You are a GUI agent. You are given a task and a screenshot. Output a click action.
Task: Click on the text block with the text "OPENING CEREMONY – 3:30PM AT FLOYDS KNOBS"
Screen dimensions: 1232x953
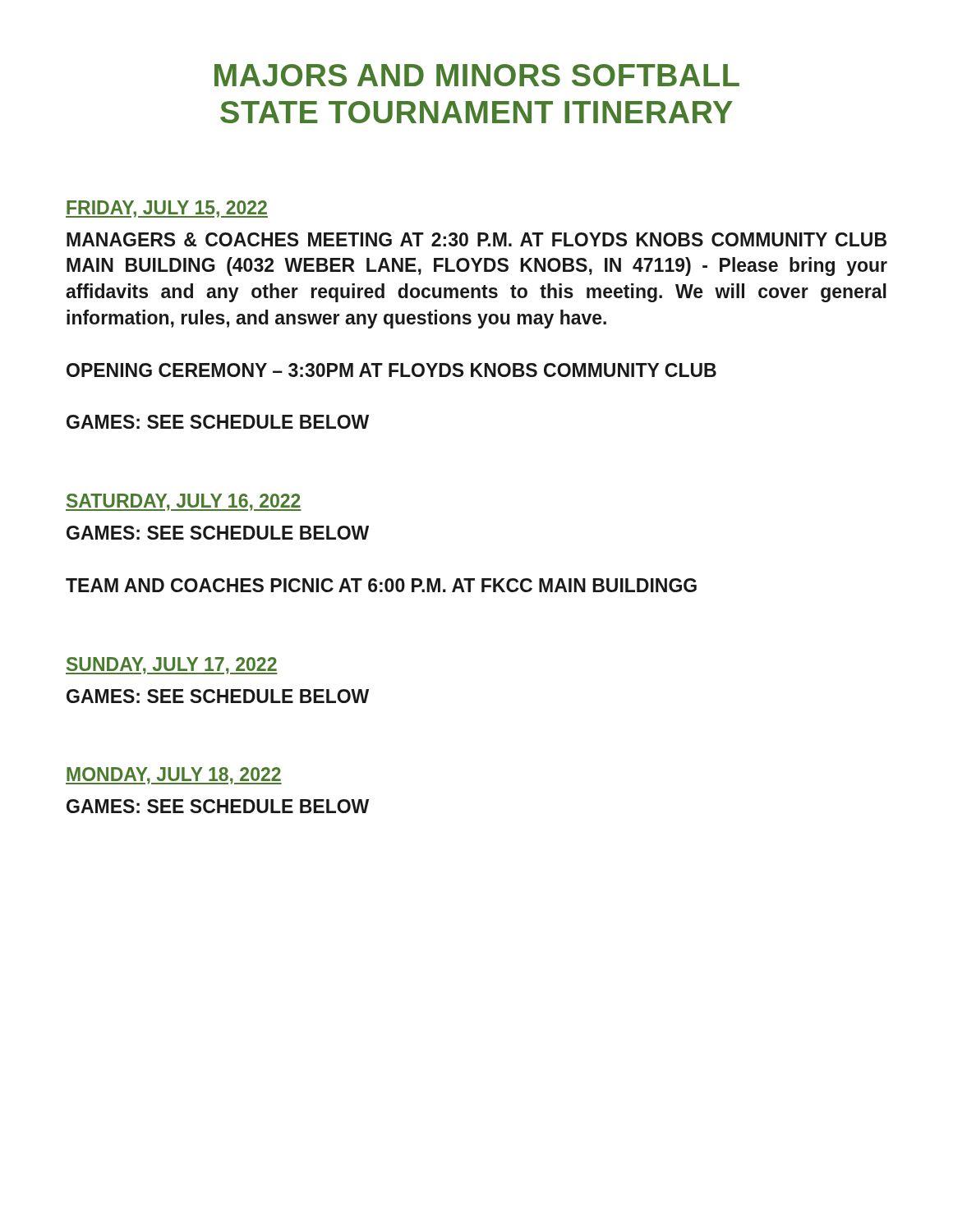pos(476,371)
